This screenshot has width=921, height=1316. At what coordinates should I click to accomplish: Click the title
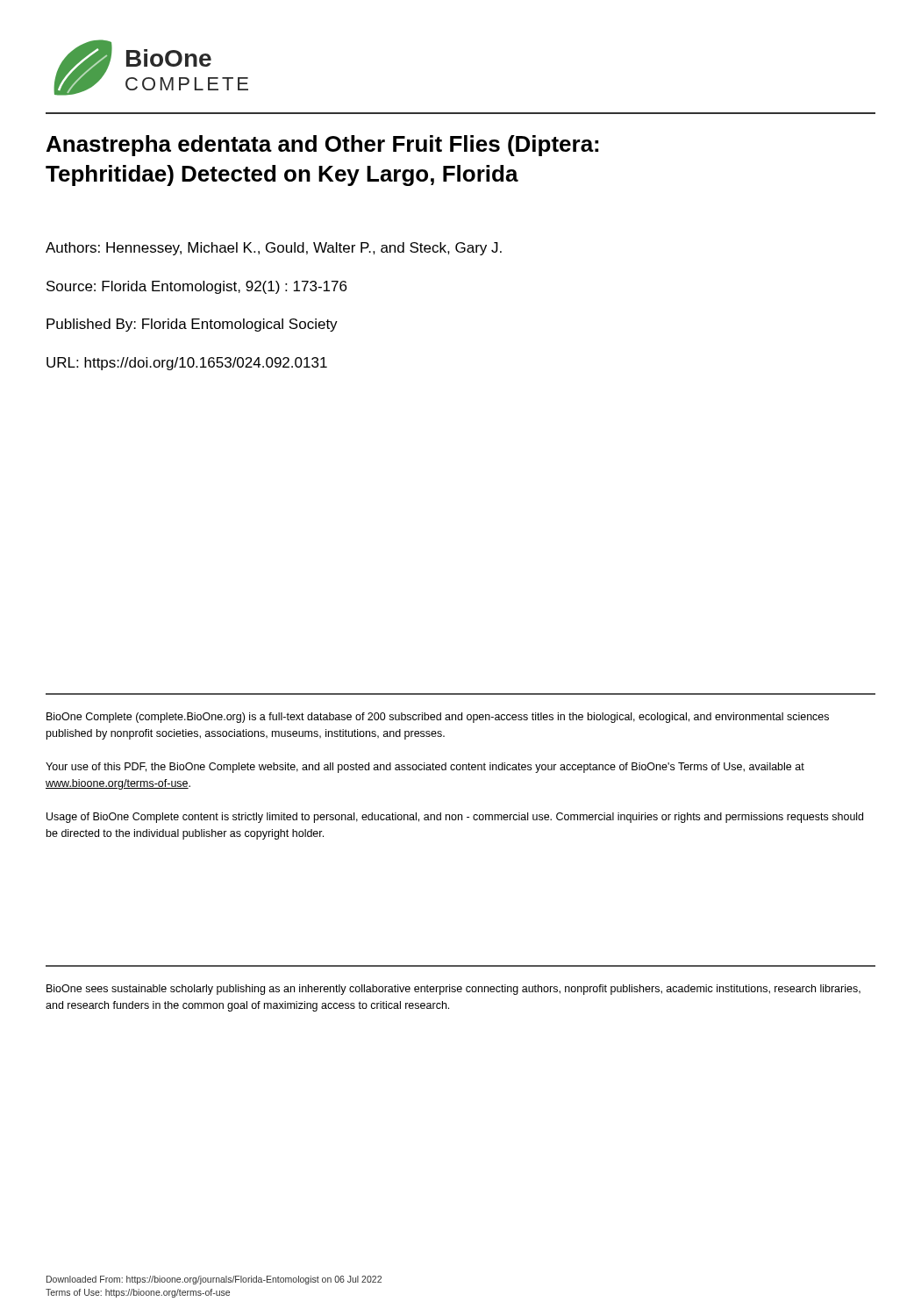460,159
